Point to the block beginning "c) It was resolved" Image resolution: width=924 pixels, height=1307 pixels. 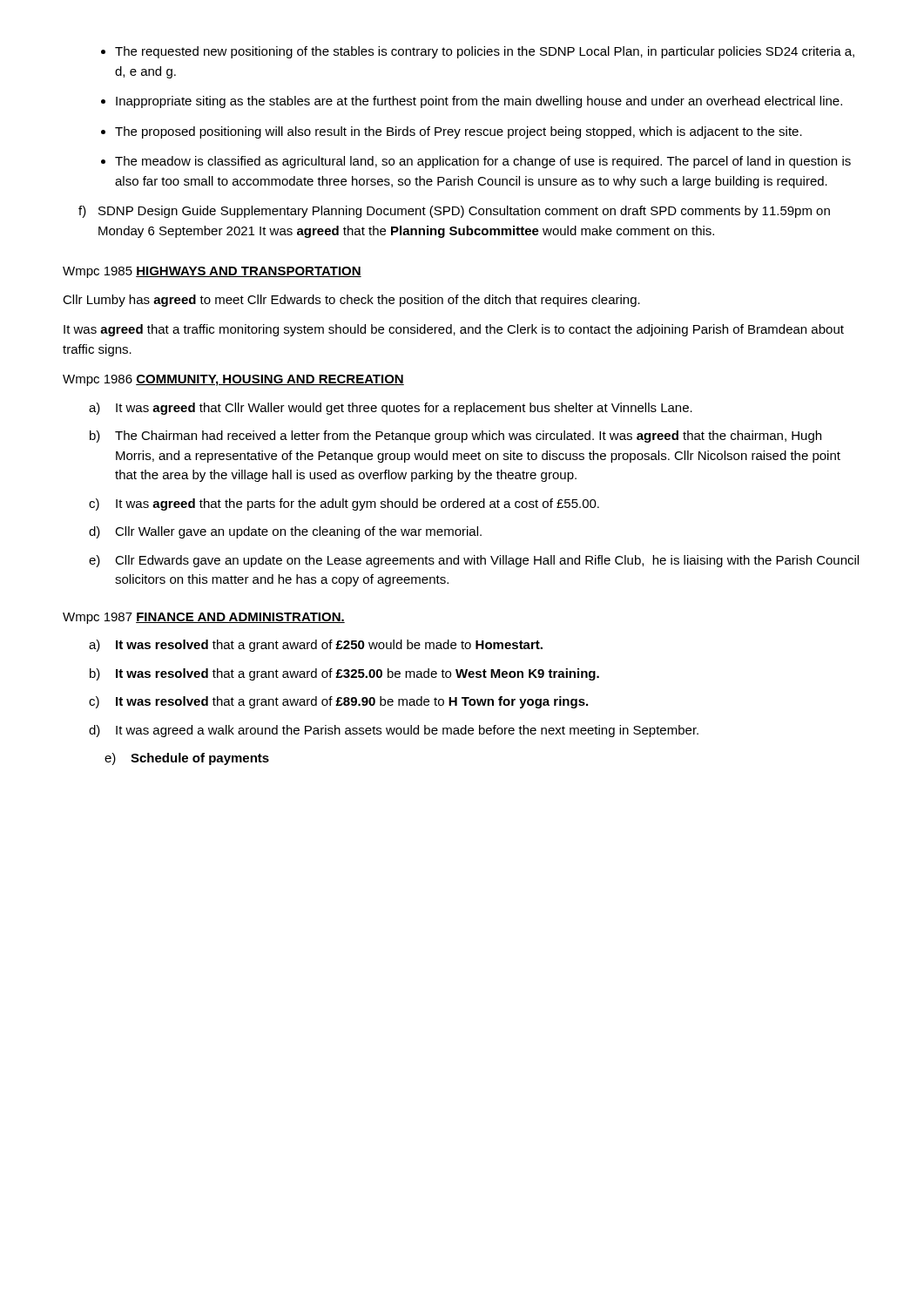coord(475,702)
